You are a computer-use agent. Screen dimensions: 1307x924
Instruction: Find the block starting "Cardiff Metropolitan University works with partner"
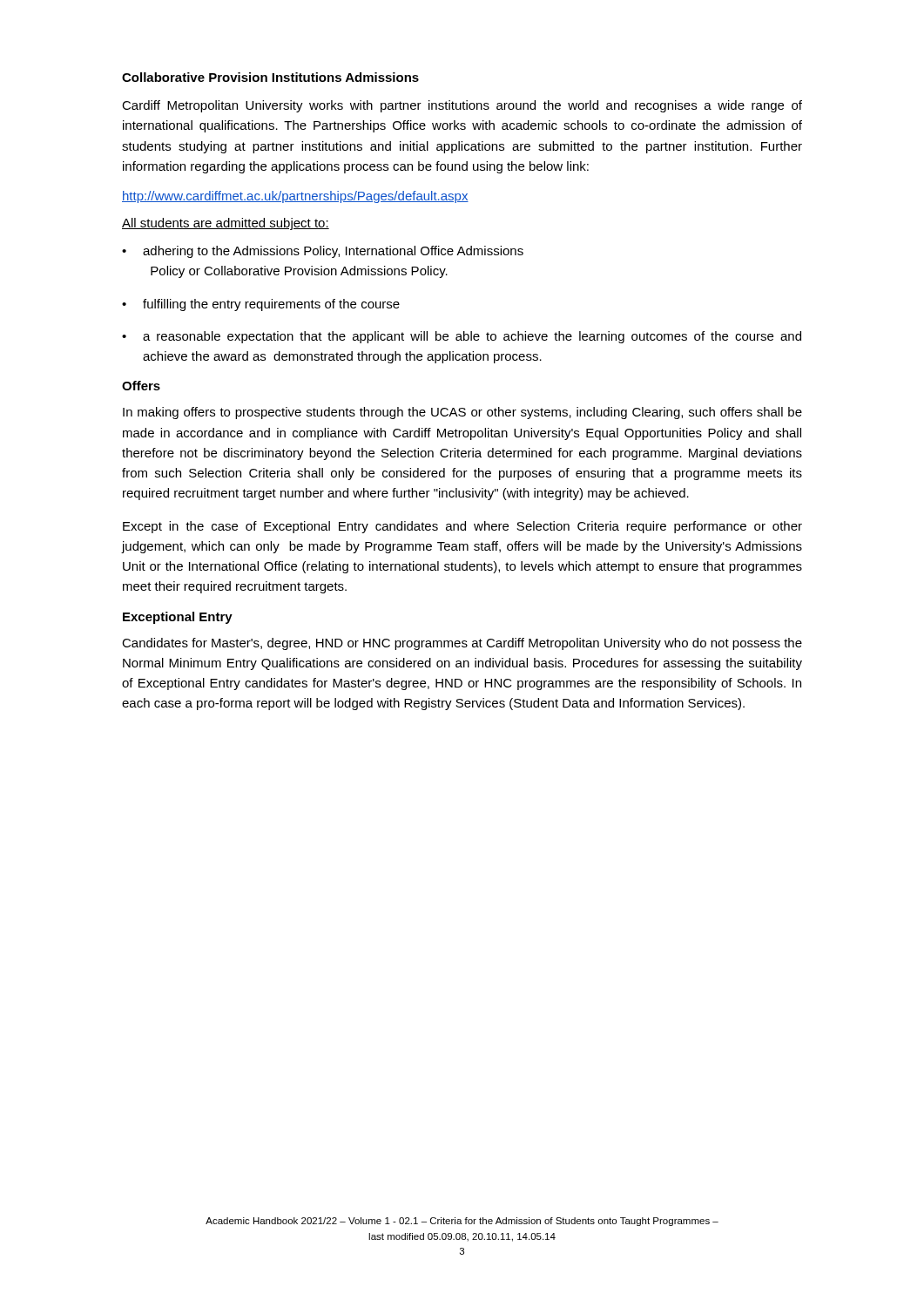pyautogui.click(x=462, y=135)
